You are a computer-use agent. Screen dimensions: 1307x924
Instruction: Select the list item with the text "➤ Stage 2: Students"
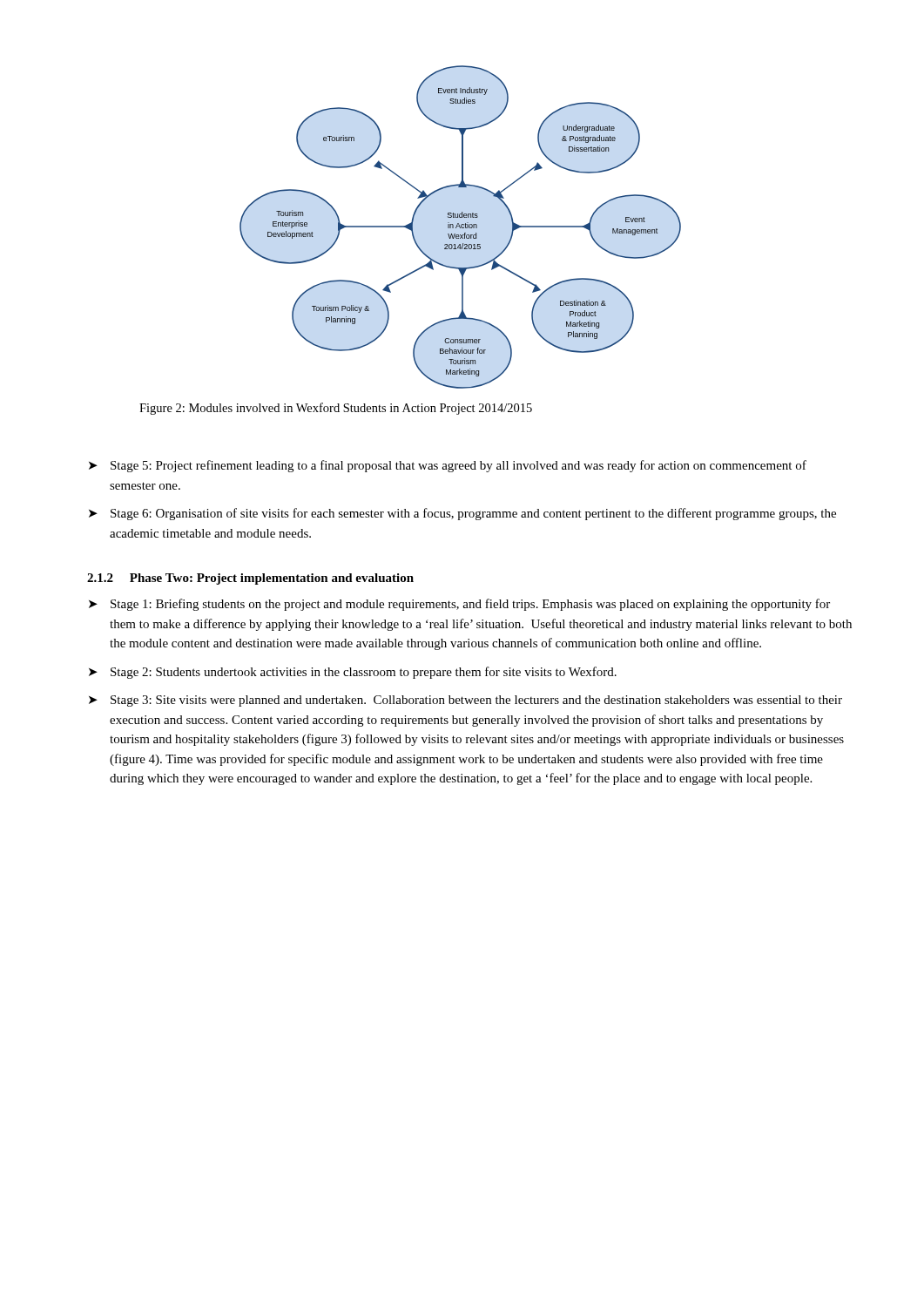pyautogui.click(x=352, y=672)
